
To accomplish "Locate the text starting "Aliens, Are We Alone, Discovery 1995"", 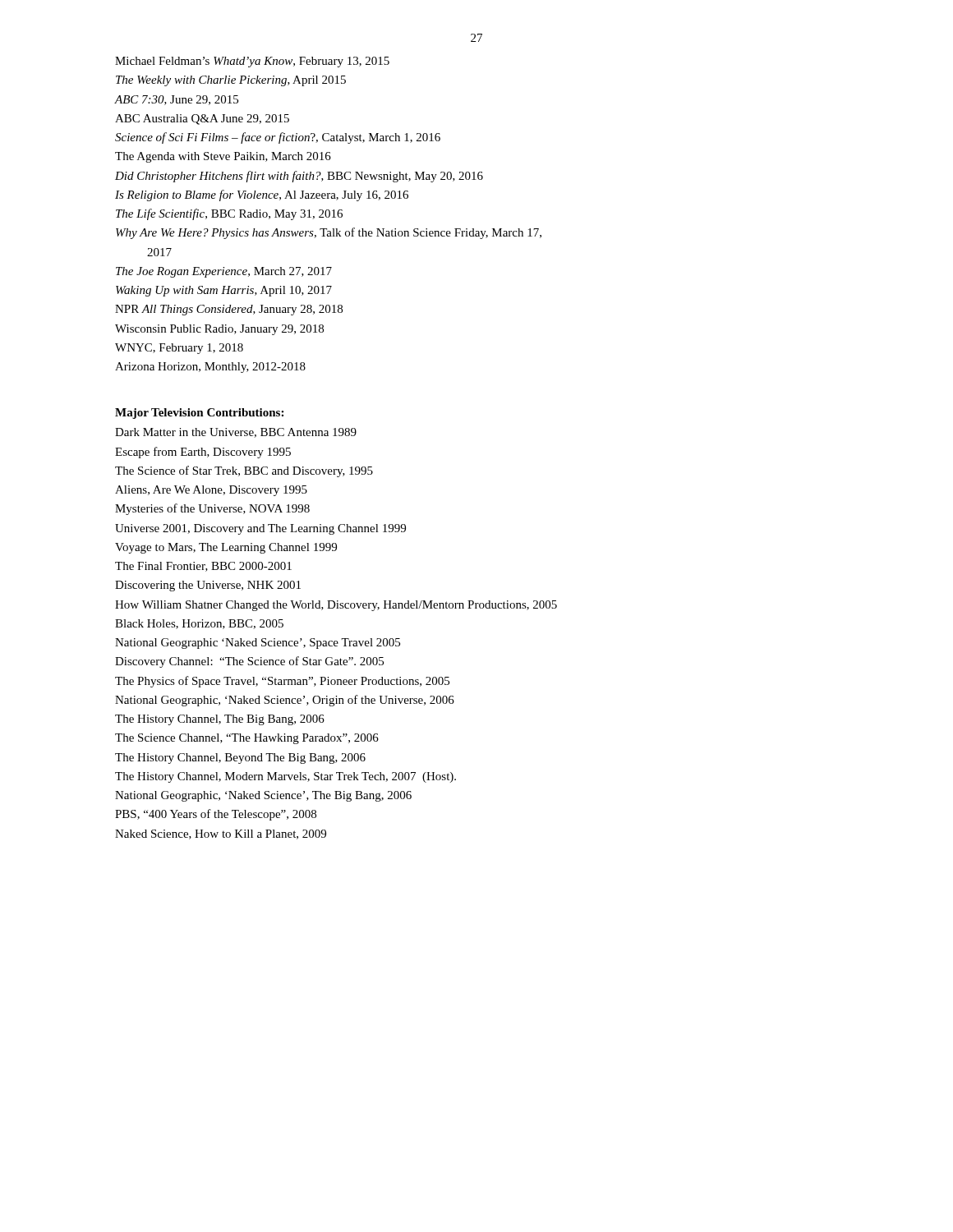I will pyautogui.click(x=211, y=490).
